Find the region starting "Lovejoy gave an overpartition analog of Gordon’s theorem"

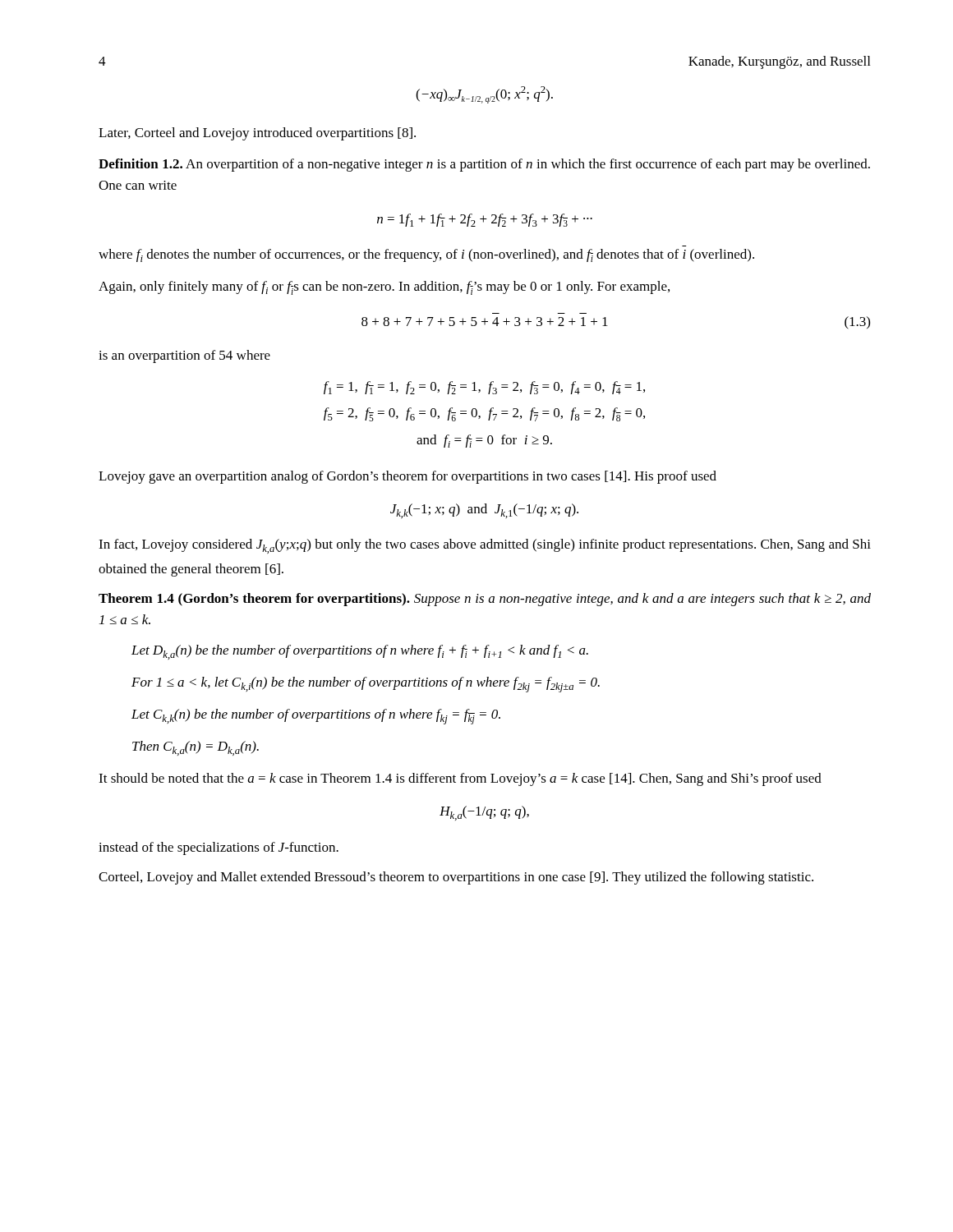pos(485,476)
